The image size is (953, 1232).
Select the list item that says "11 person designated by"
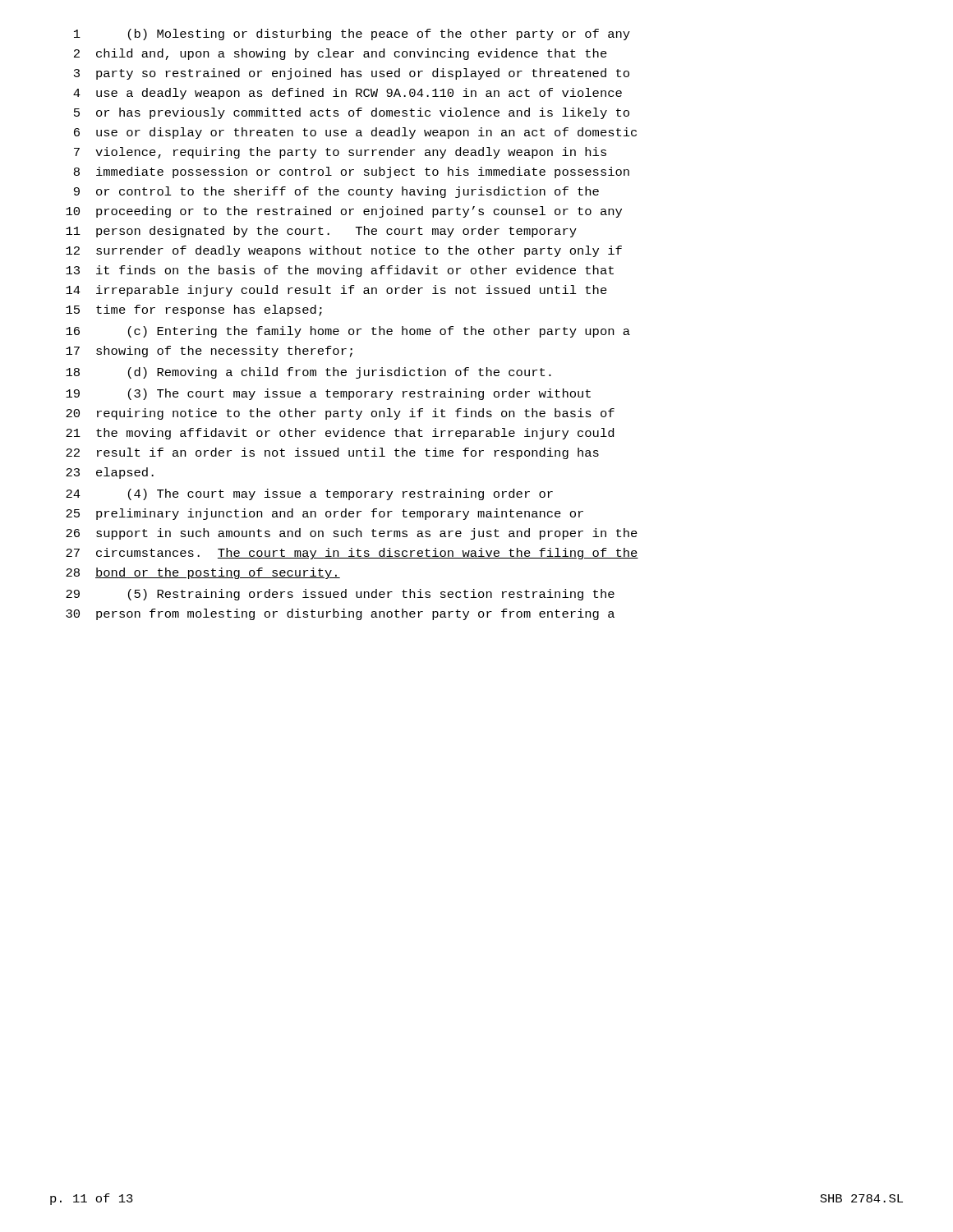pyautogui.click(x=476, y=232)
